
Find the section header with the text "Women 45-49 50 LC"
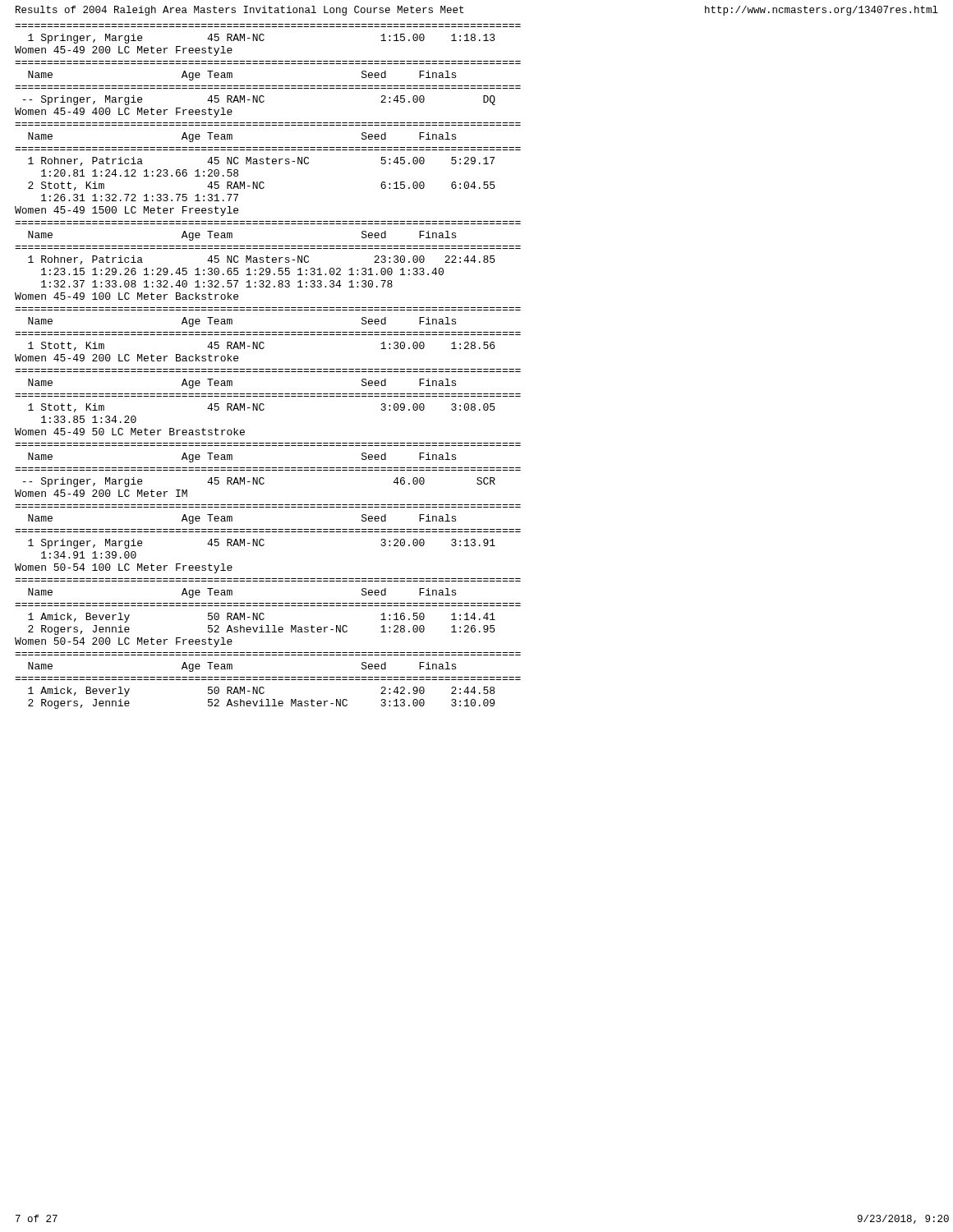[x=476, y=432]
